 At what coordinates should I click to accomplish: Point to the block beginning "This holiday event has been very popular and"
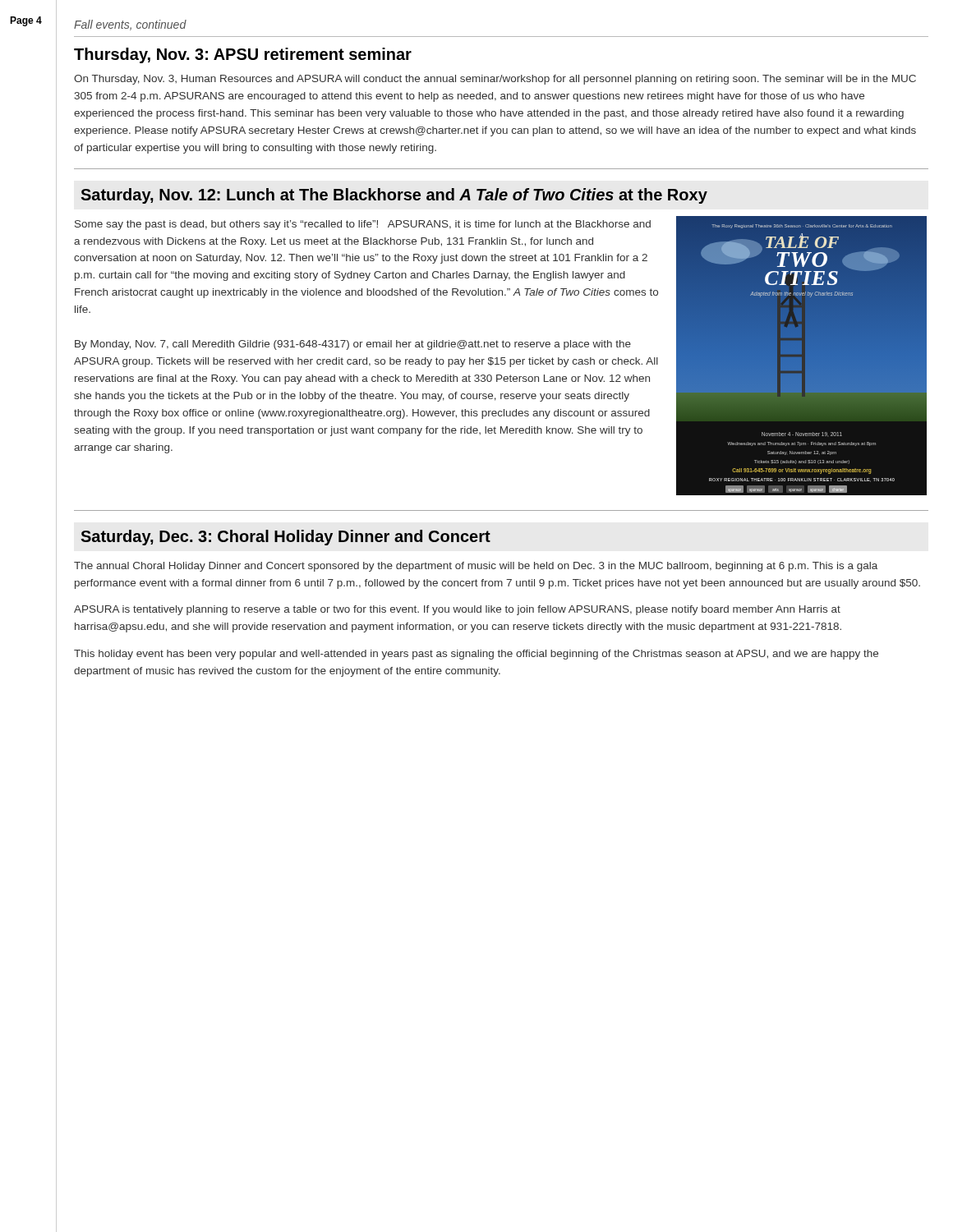point(476,662)
